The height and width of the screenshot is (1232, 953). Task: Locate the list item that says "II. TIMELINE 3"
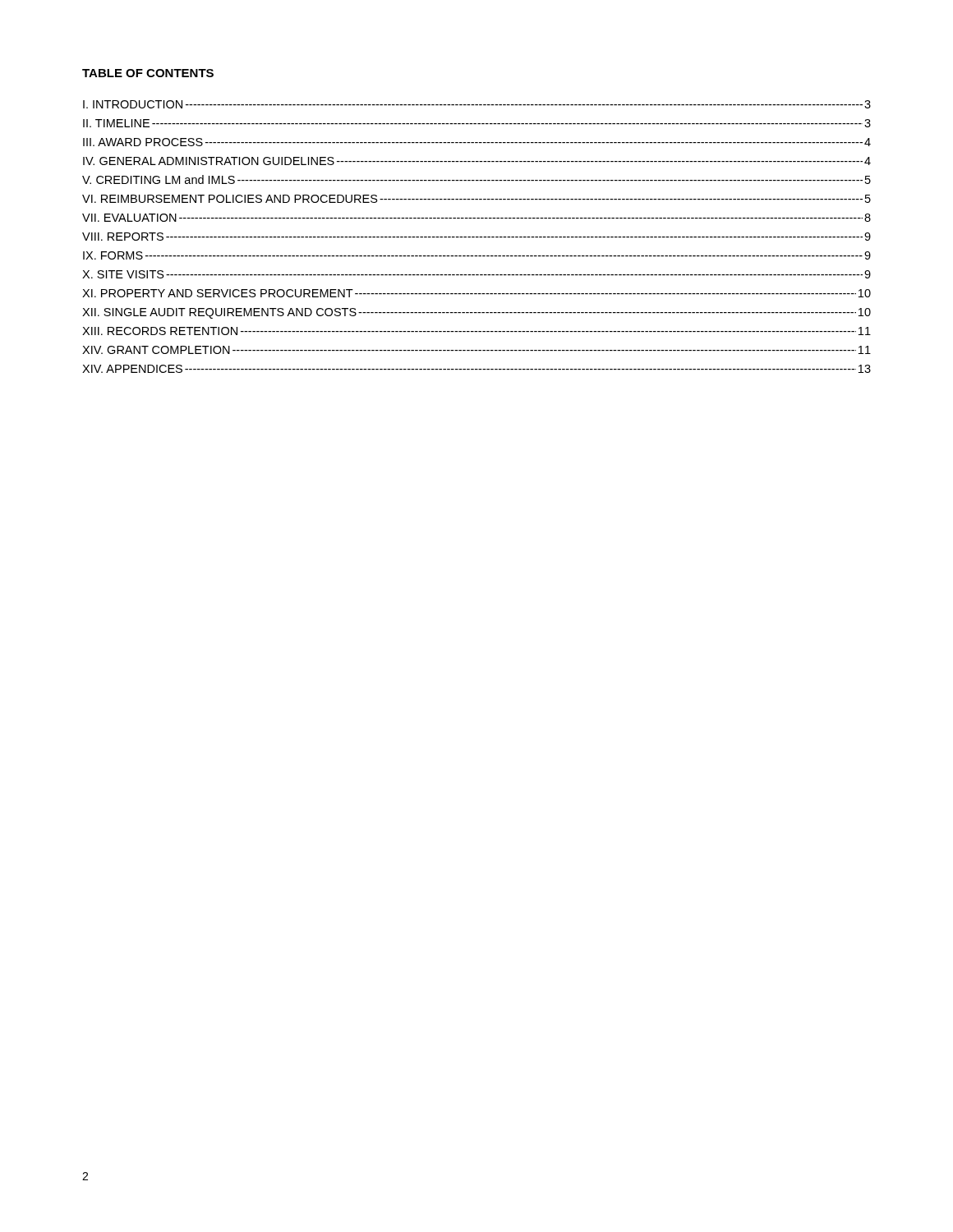(x=476, y=124)
